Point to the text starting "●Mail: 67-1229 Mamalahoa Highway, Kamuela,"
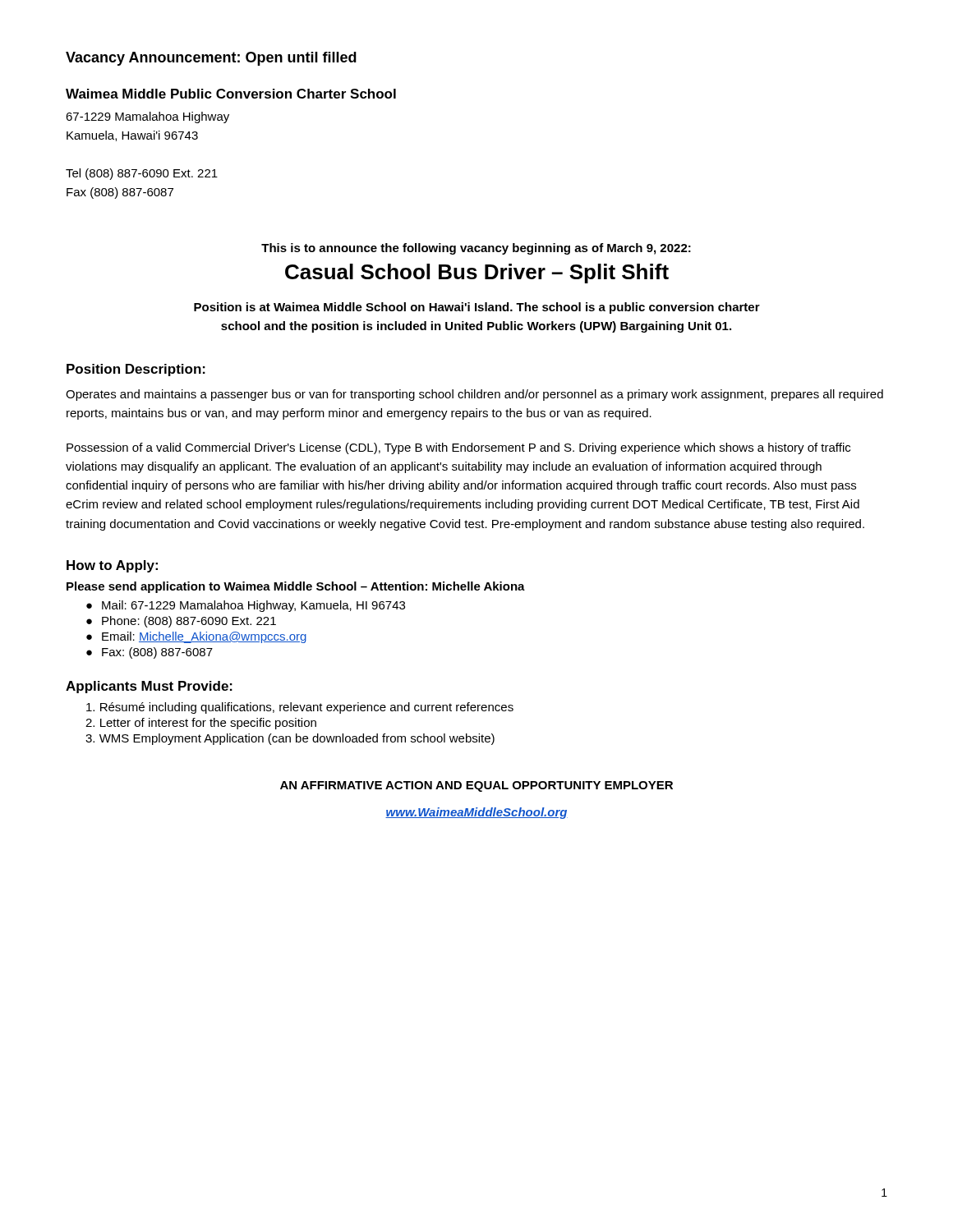 point(246,605)
